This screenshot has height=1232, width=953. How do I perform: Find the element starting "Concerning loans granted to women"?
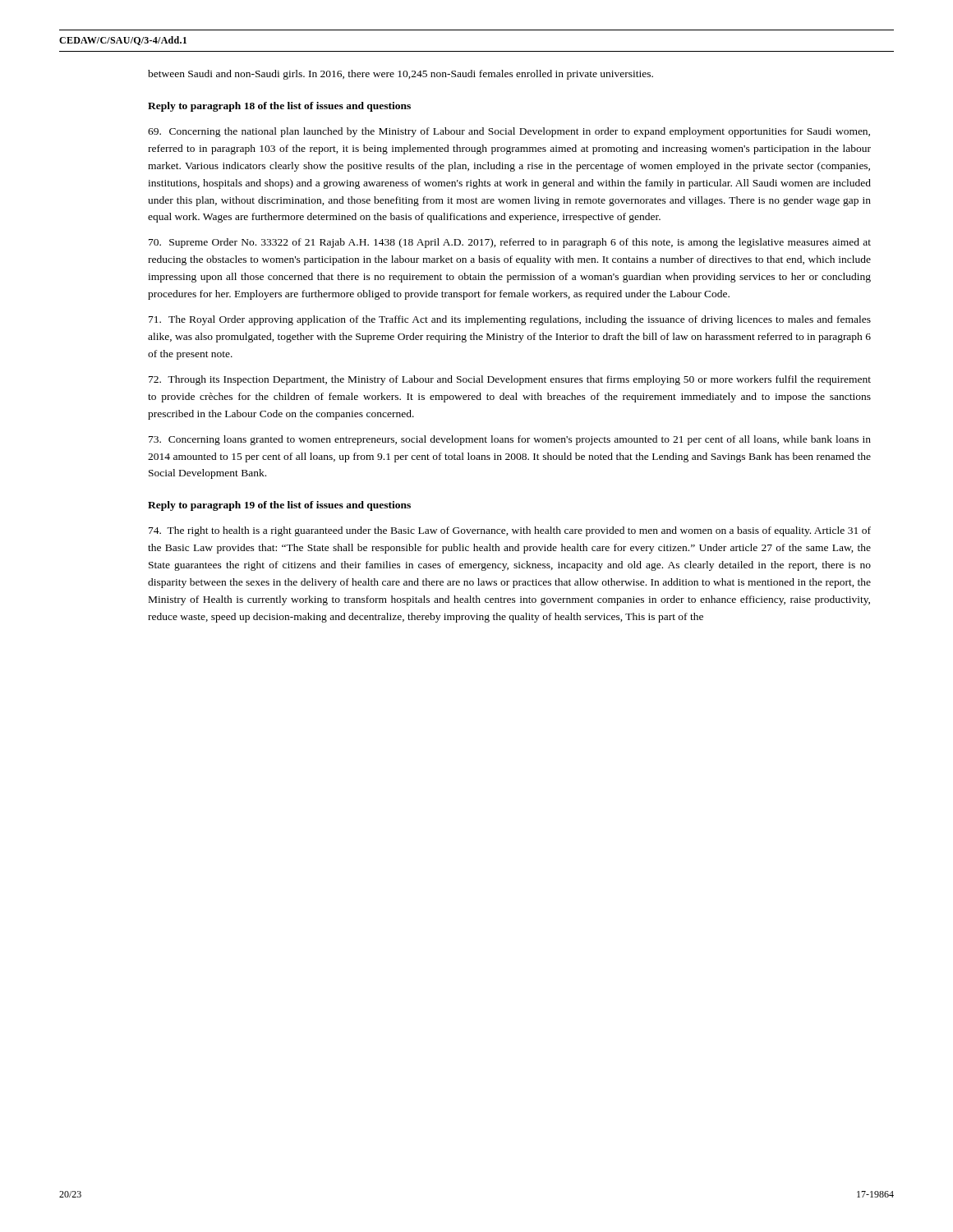(x=509, y=456)
